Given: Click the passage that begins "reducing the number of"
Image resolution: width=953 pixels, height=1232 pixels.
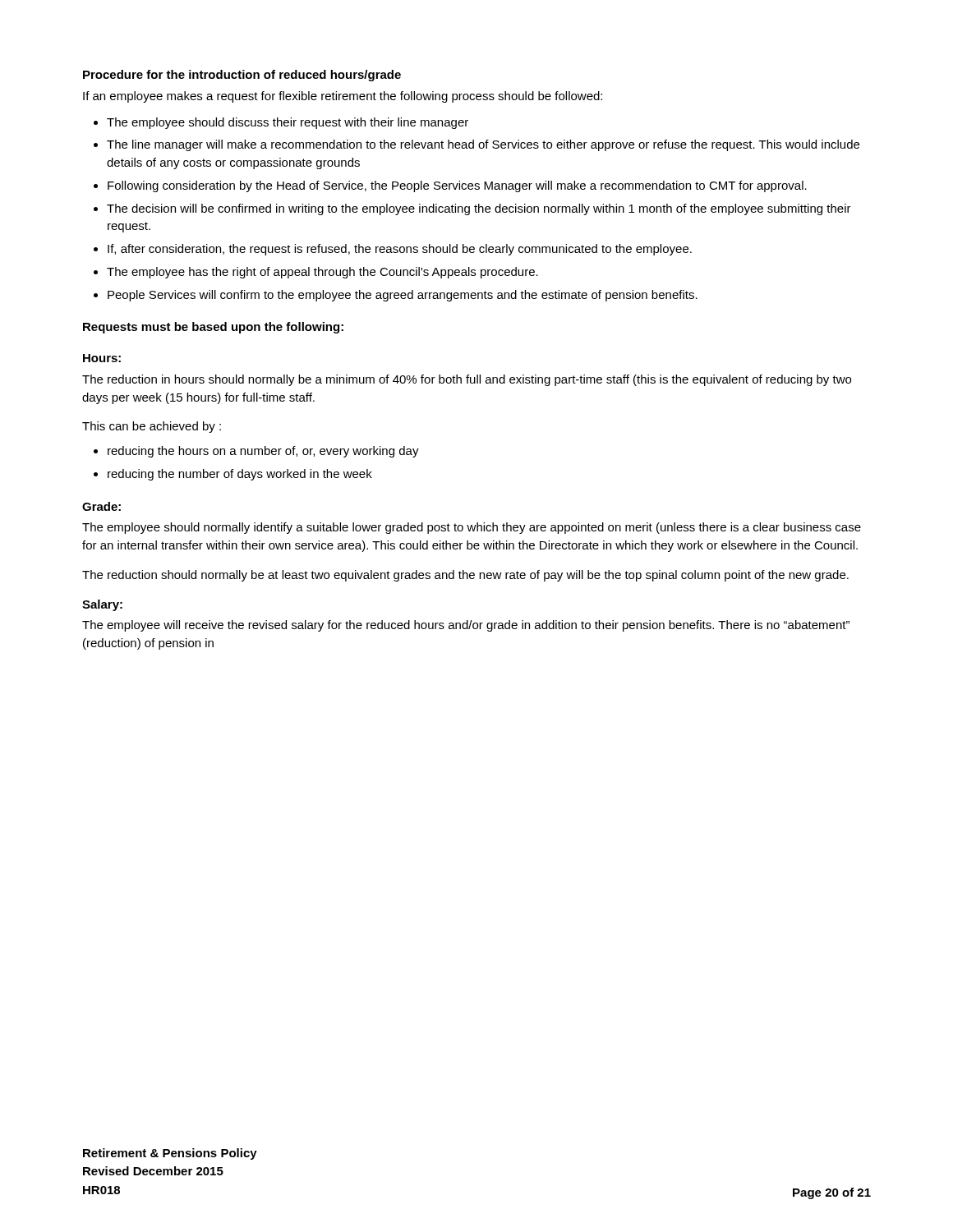Looking at the screenshot, I should coord(239,473).
